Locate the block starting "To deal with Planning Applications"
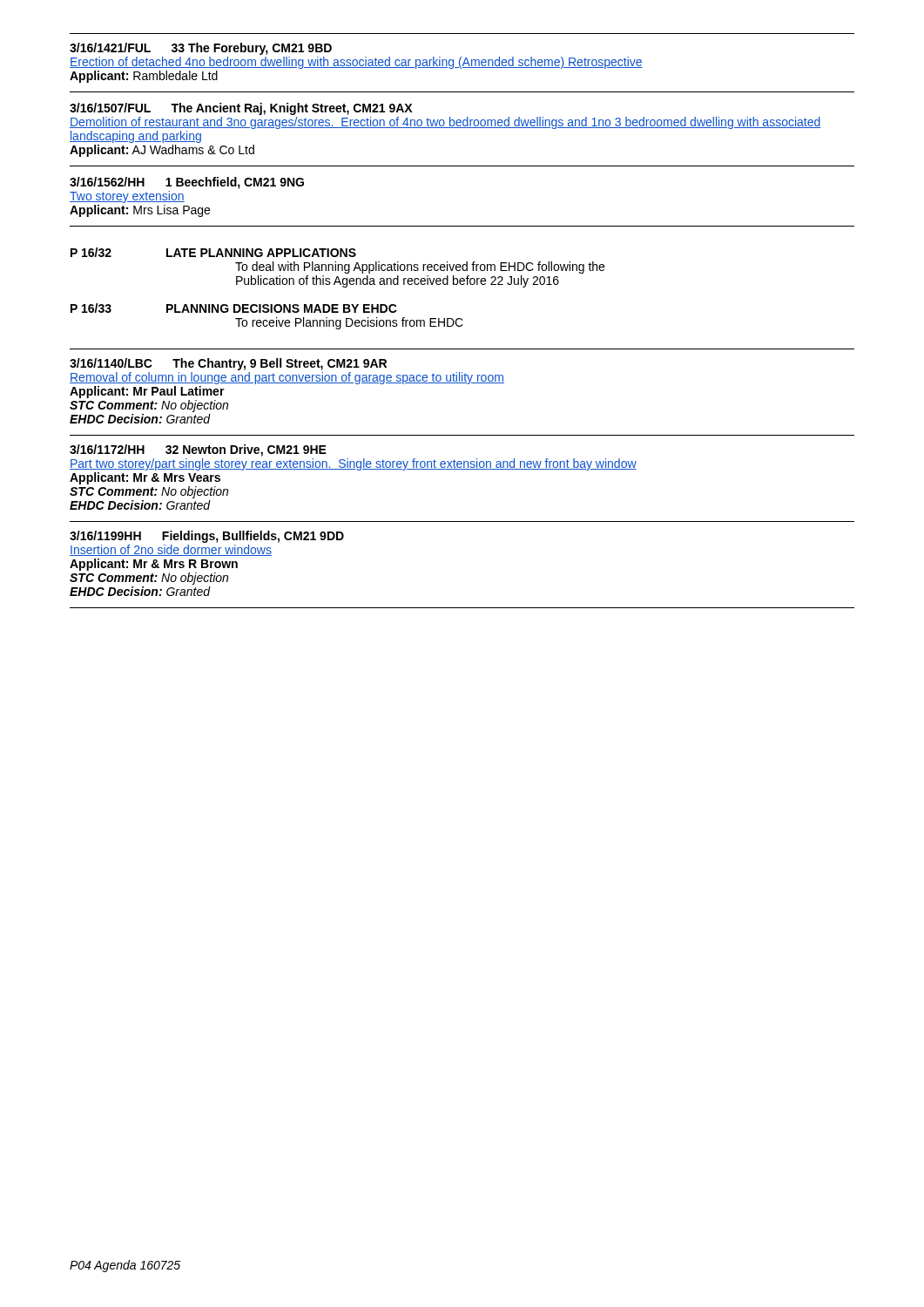 tap(420, 274)
